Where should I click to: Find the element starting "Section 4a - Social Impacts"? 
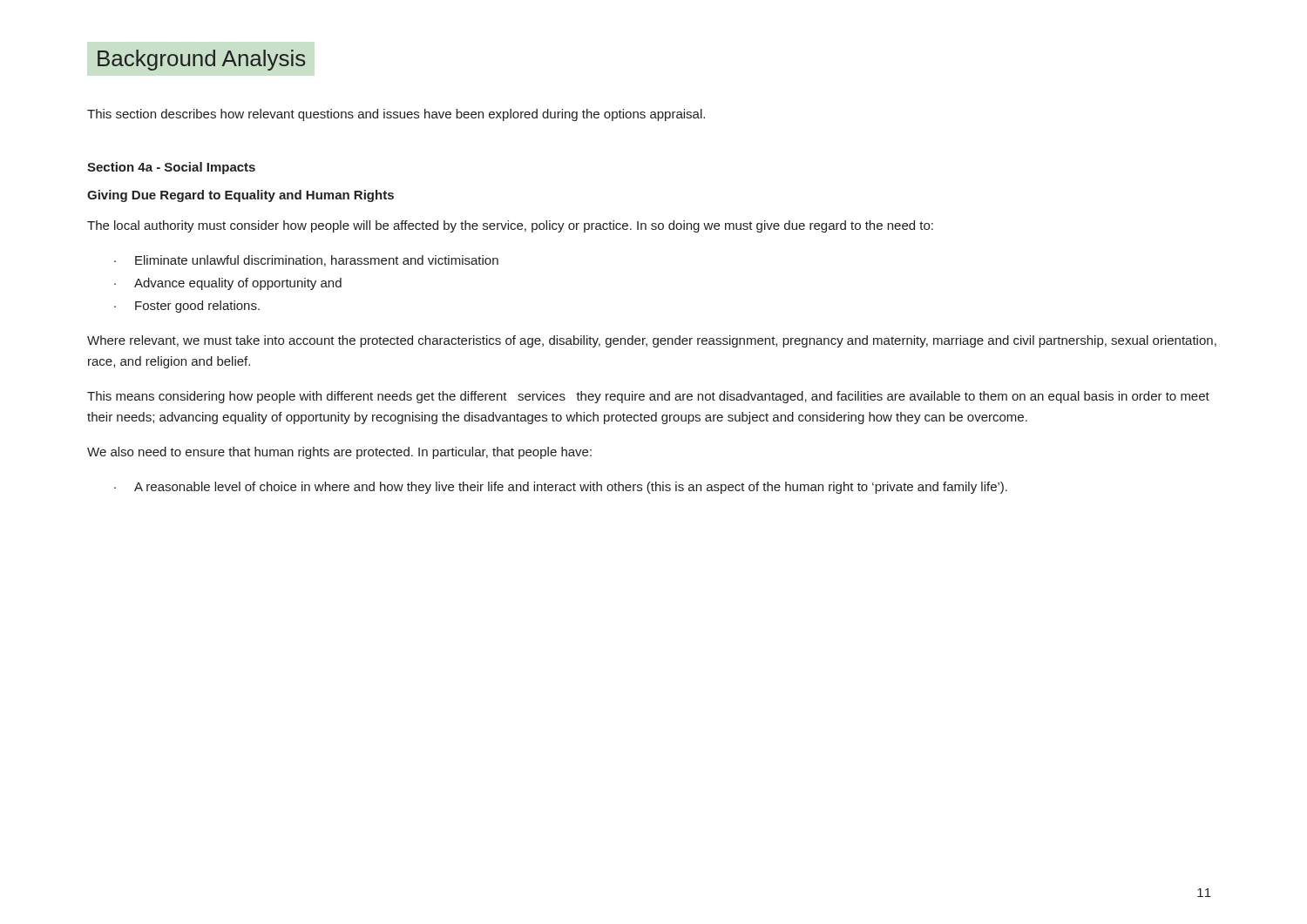(x=171, y=168)
